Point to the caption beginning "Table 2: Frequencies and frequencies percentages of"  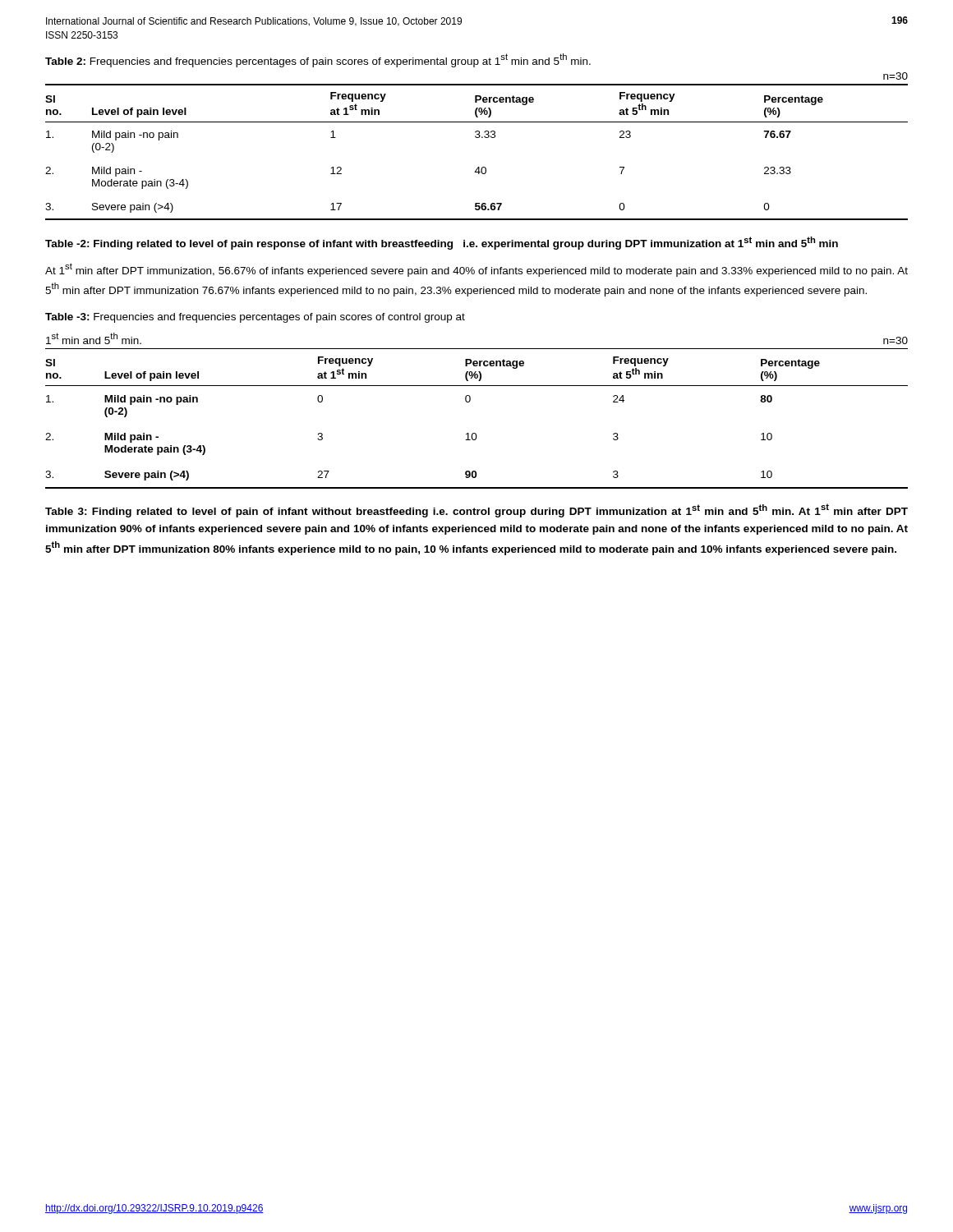pos(318,59)
